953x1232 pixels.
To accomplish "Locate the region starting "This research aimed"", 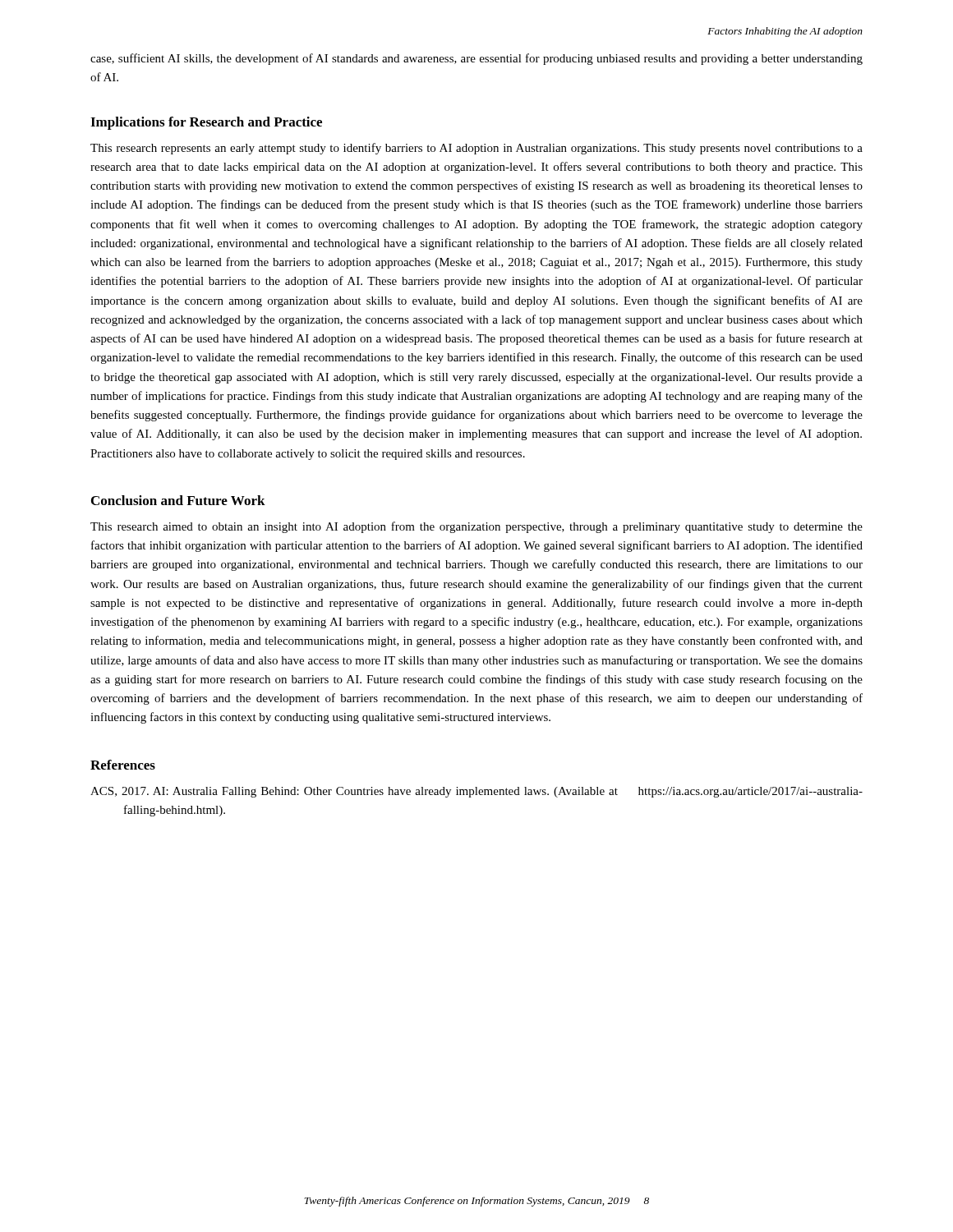I will click(476, 622).
